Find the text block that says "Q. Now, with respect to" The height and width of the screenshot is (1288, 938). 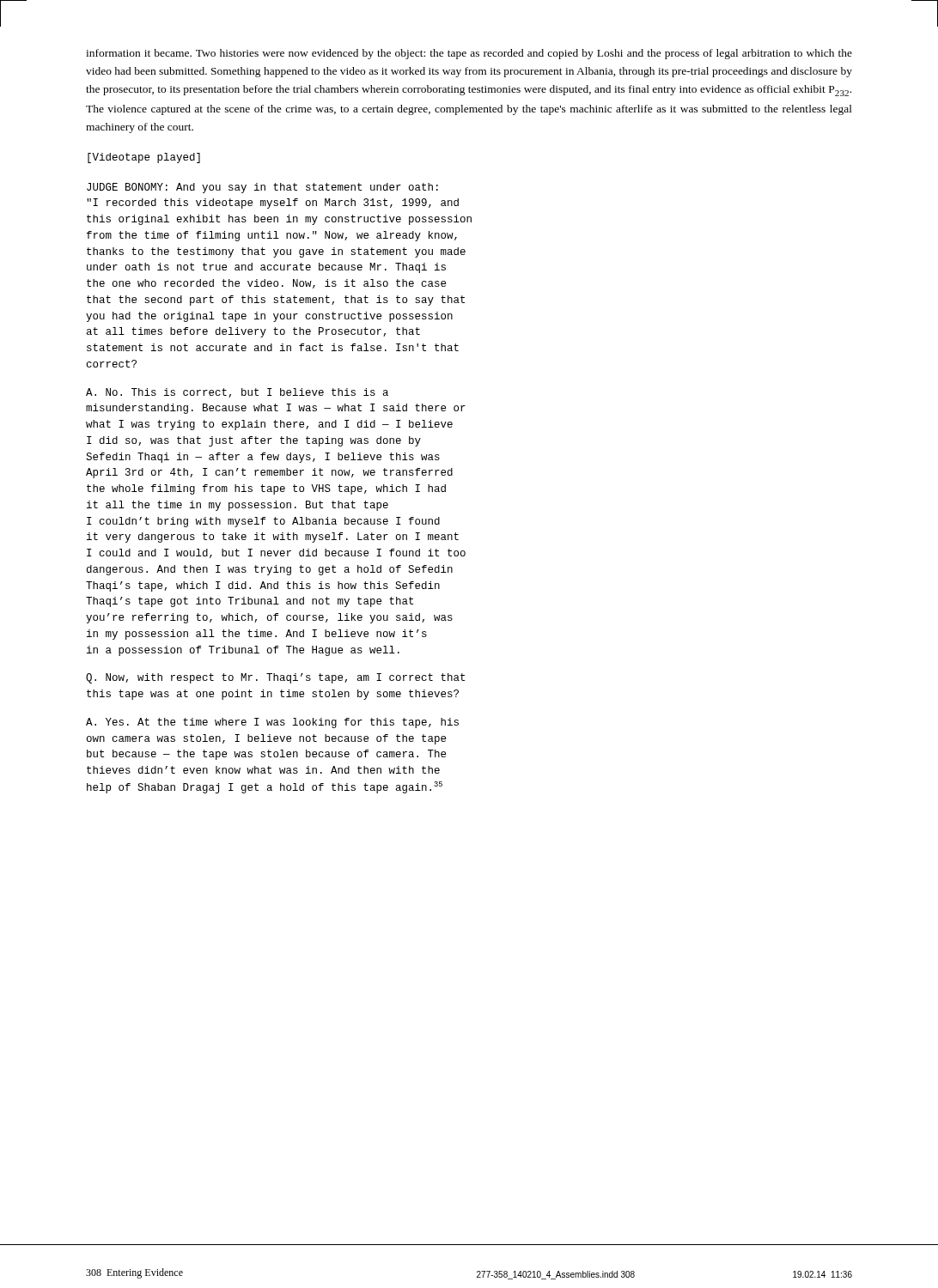tap(276, 687)
